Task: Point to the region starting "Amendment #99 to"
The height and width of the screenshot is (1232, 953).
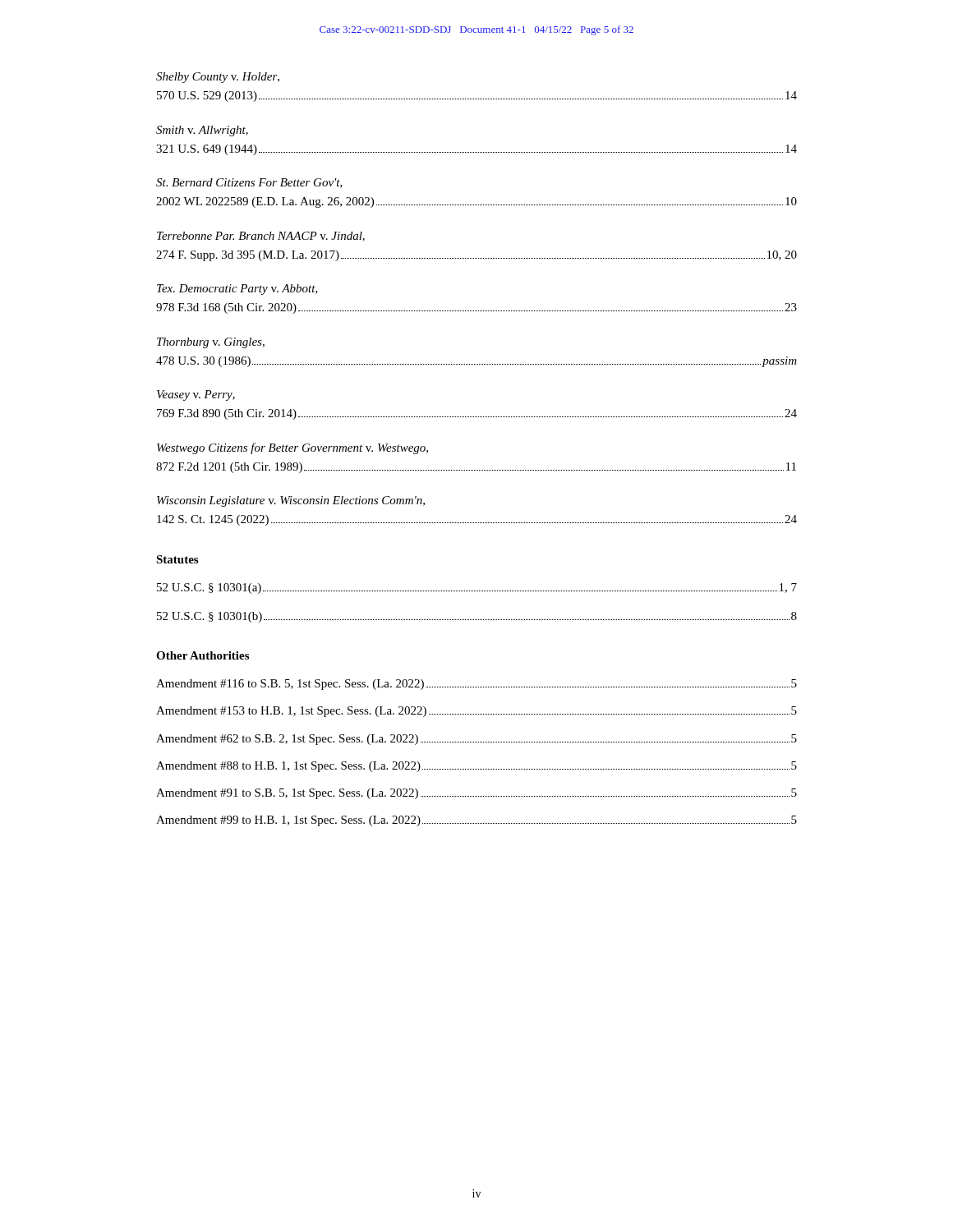Action: click(476, 820)
